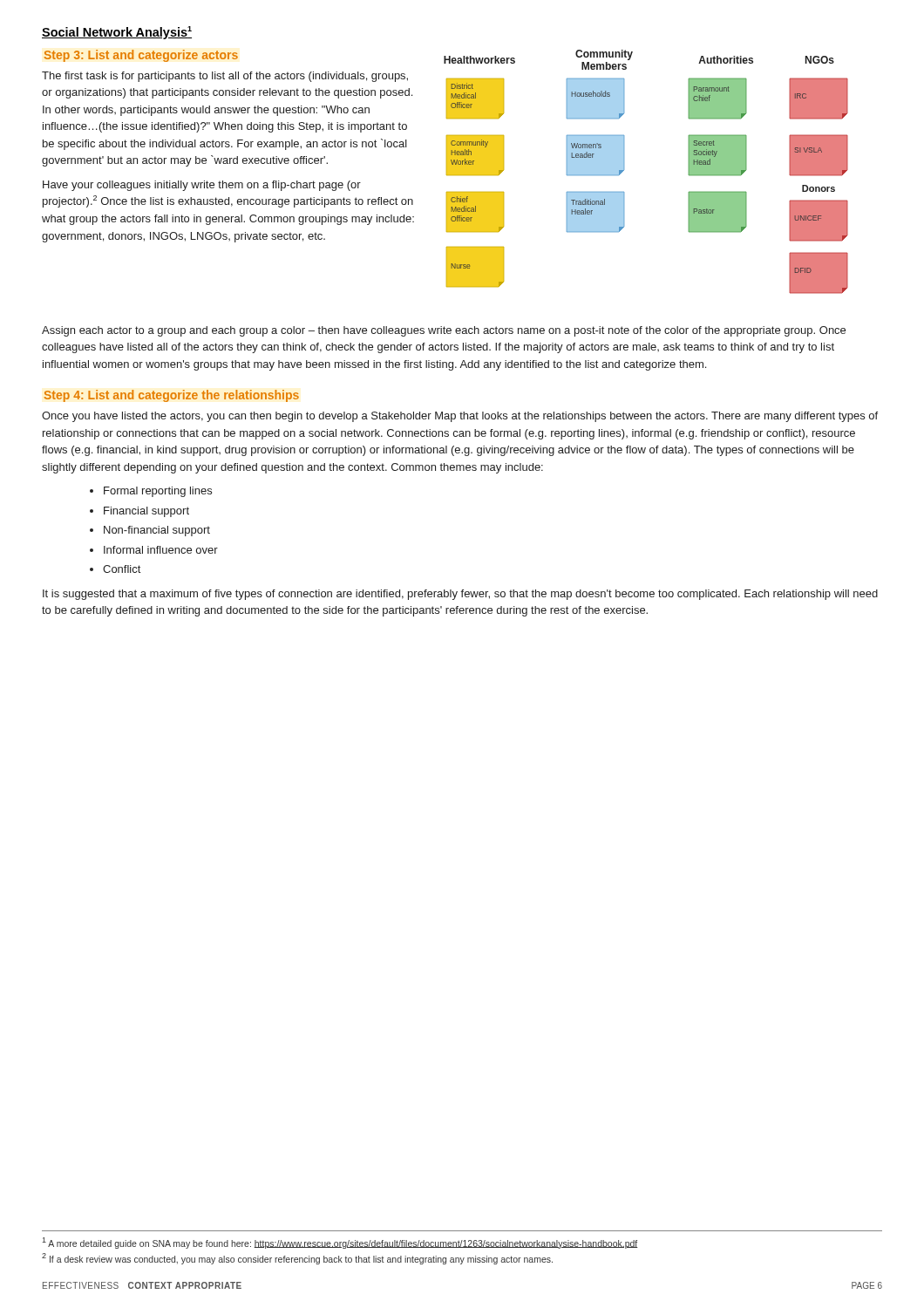Screen dimensions: 1308x924
Task: Find the infographic
Action: [658, 183]
